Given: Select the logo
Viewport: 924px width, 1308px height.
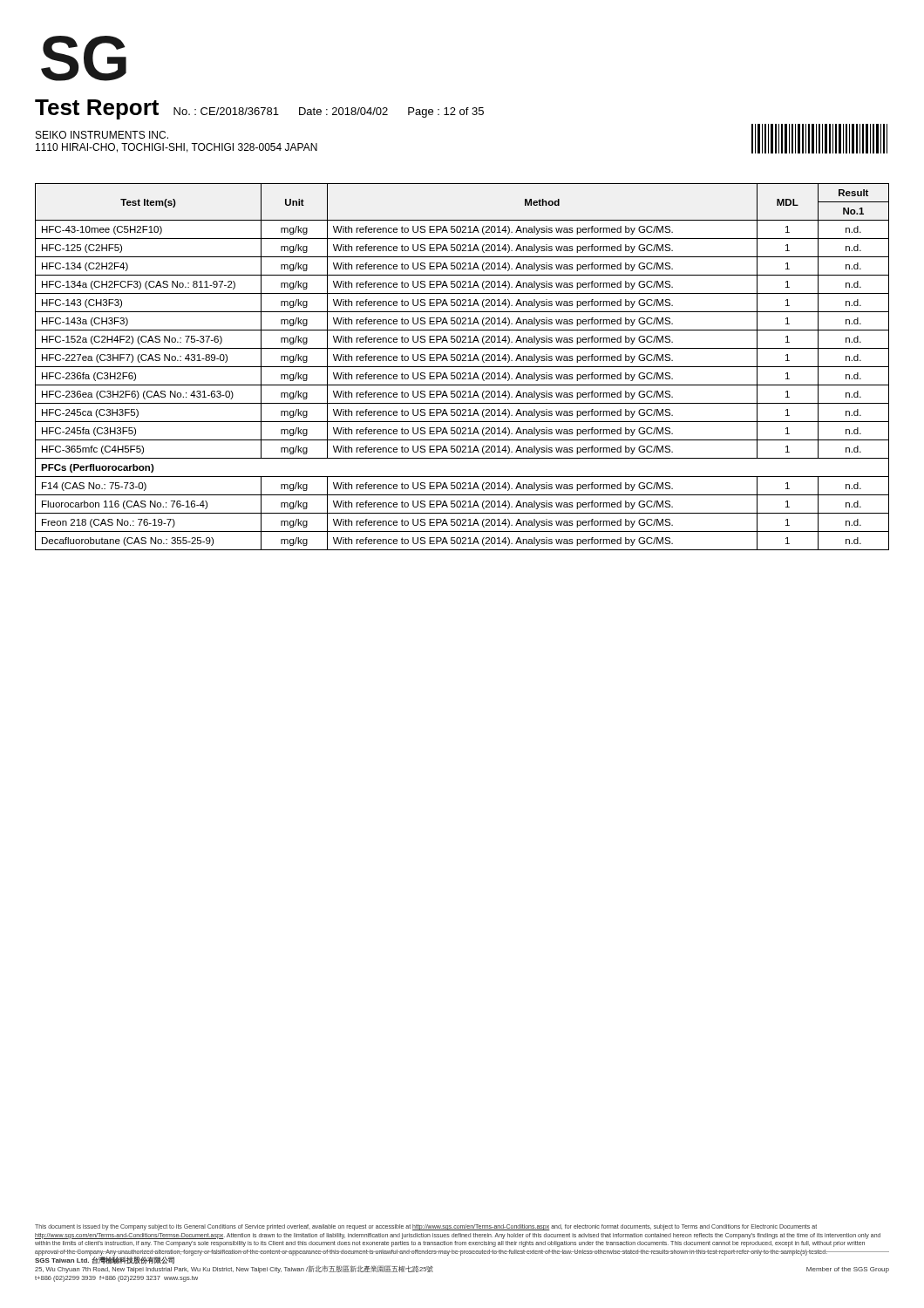Looking at the screenshot, I should click(83, 54).
